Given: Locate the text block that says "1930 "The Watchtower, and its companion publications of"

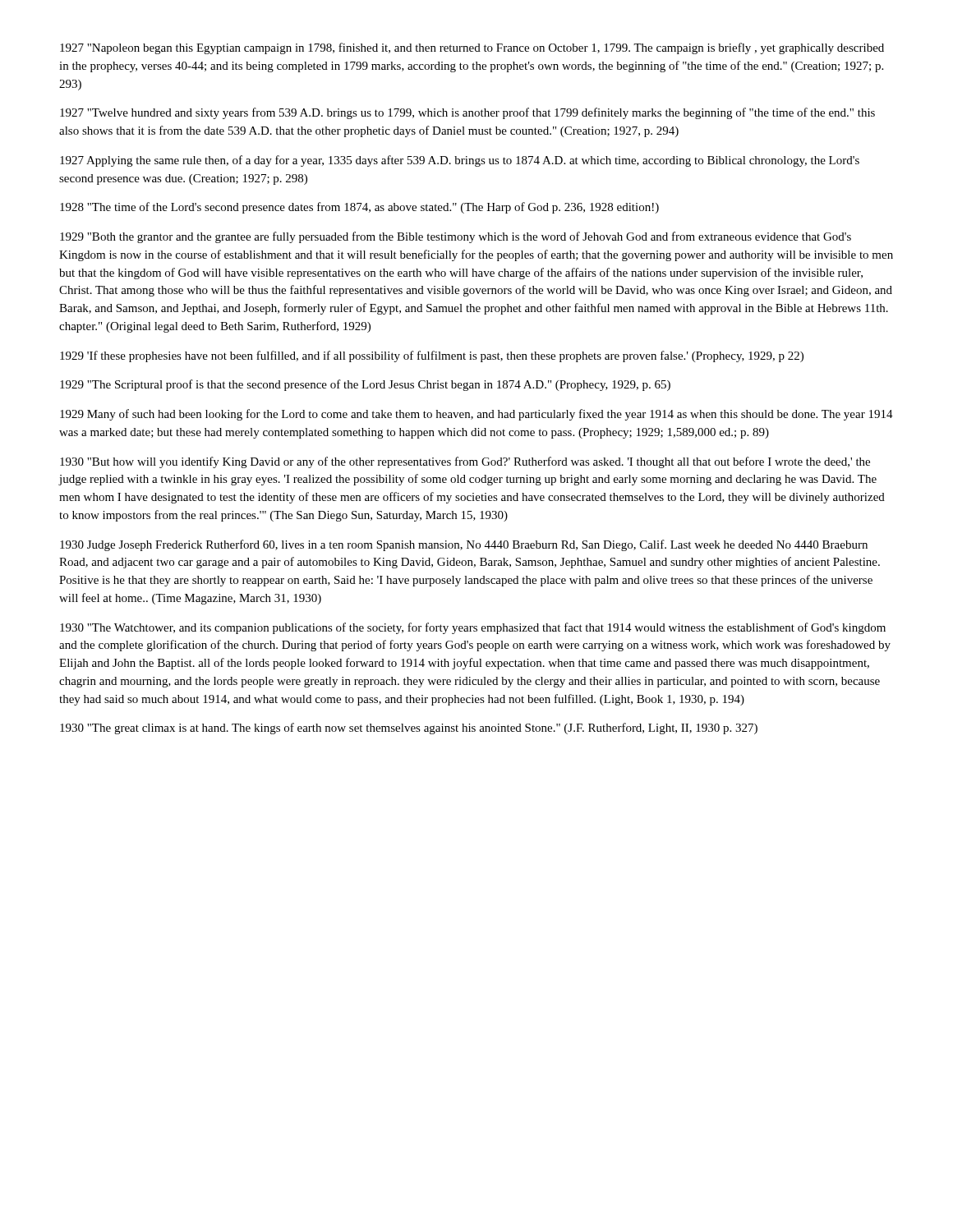Looking at the screenshot, I should (x=475, y=663).
